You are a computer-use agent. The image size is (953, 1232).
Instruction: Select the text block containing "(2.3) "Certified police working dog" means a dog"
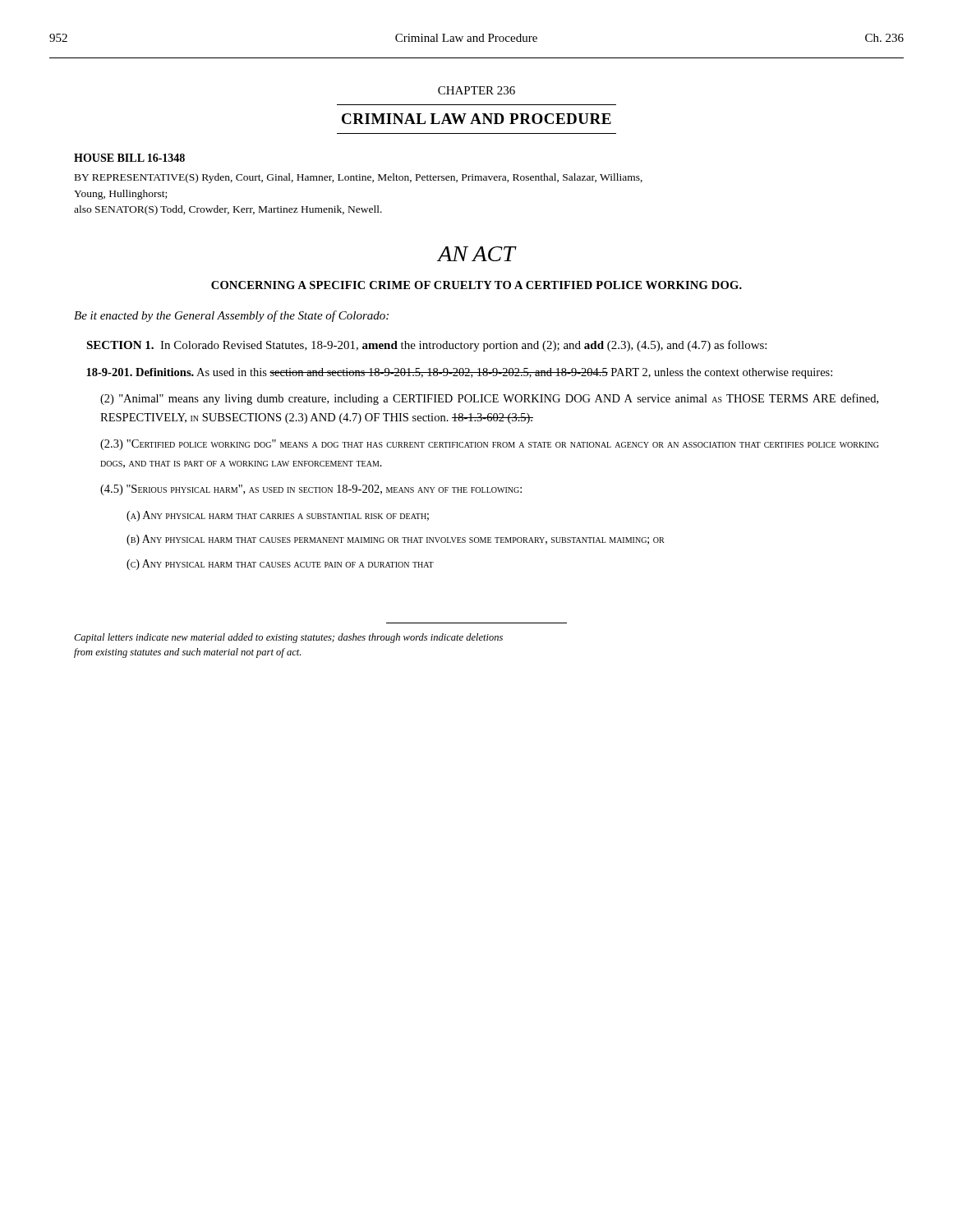[x=490, y=453]
